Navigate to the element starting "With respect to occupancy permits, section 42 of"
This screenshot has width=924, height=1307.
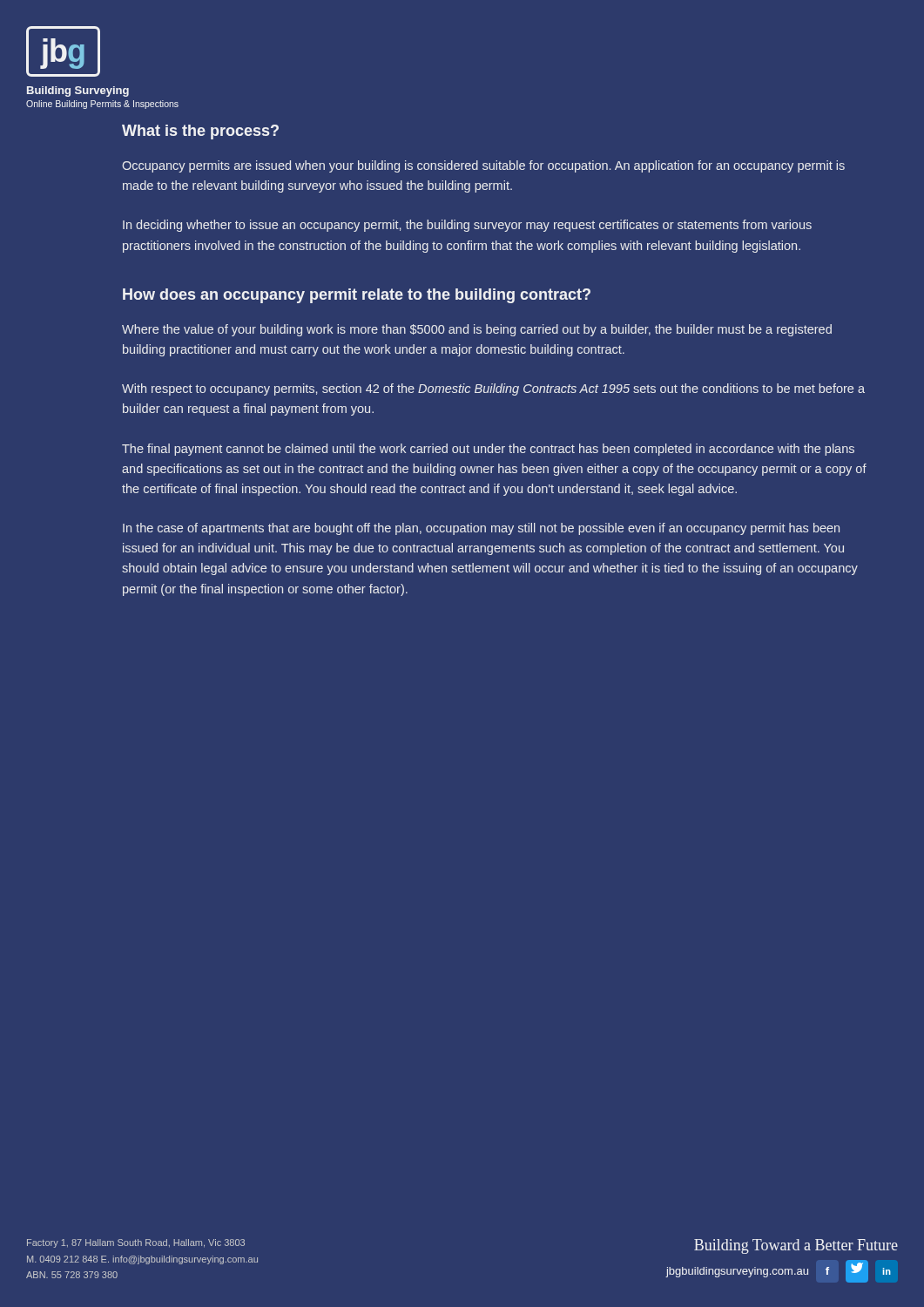[497, 399]
